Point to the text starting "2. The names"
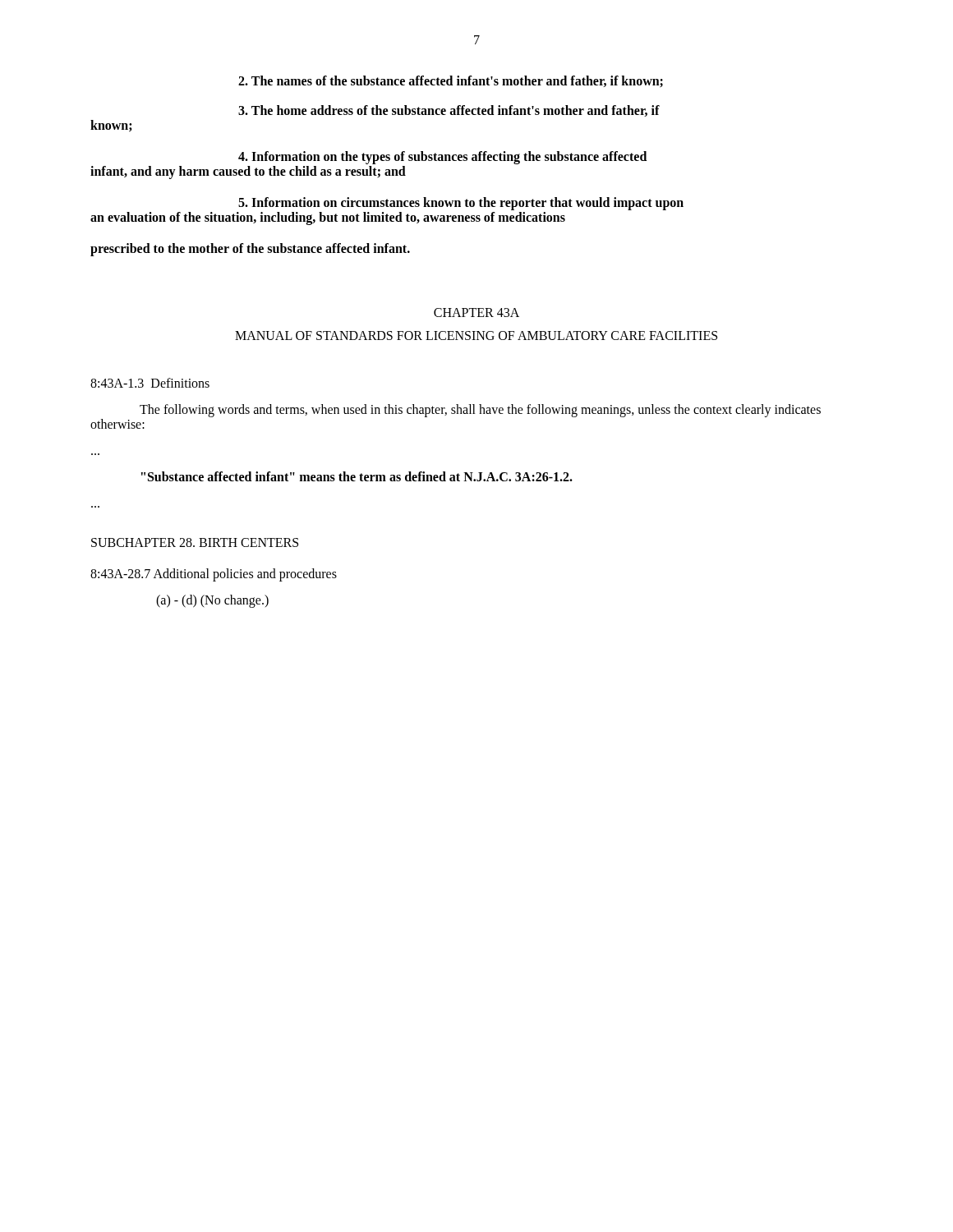The image size is (953, 1232). tap(451, 81)
